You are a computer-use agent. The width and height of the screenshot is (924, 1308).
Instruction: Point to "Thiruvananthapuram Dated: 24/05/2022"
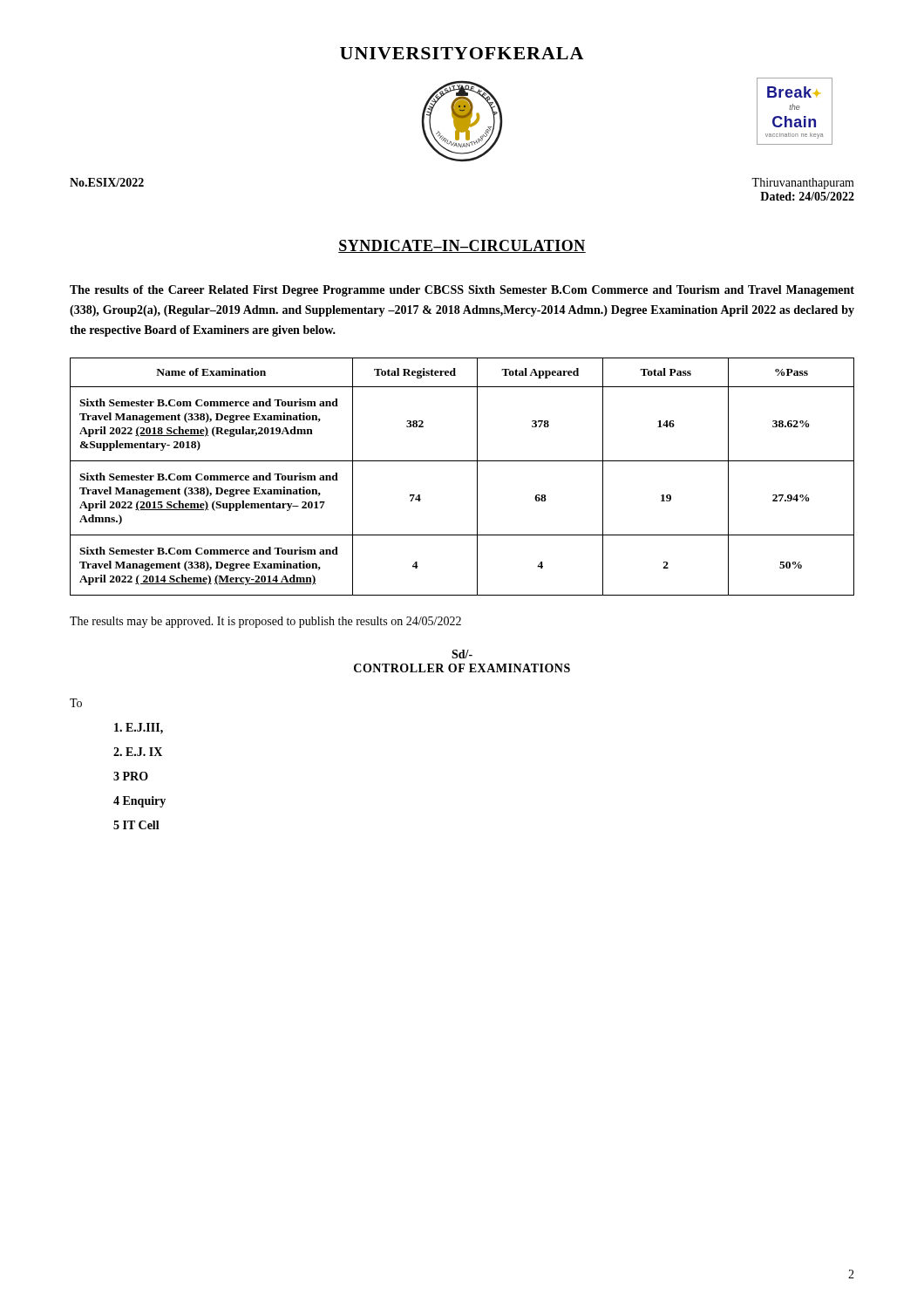click(x=803, y=190)
